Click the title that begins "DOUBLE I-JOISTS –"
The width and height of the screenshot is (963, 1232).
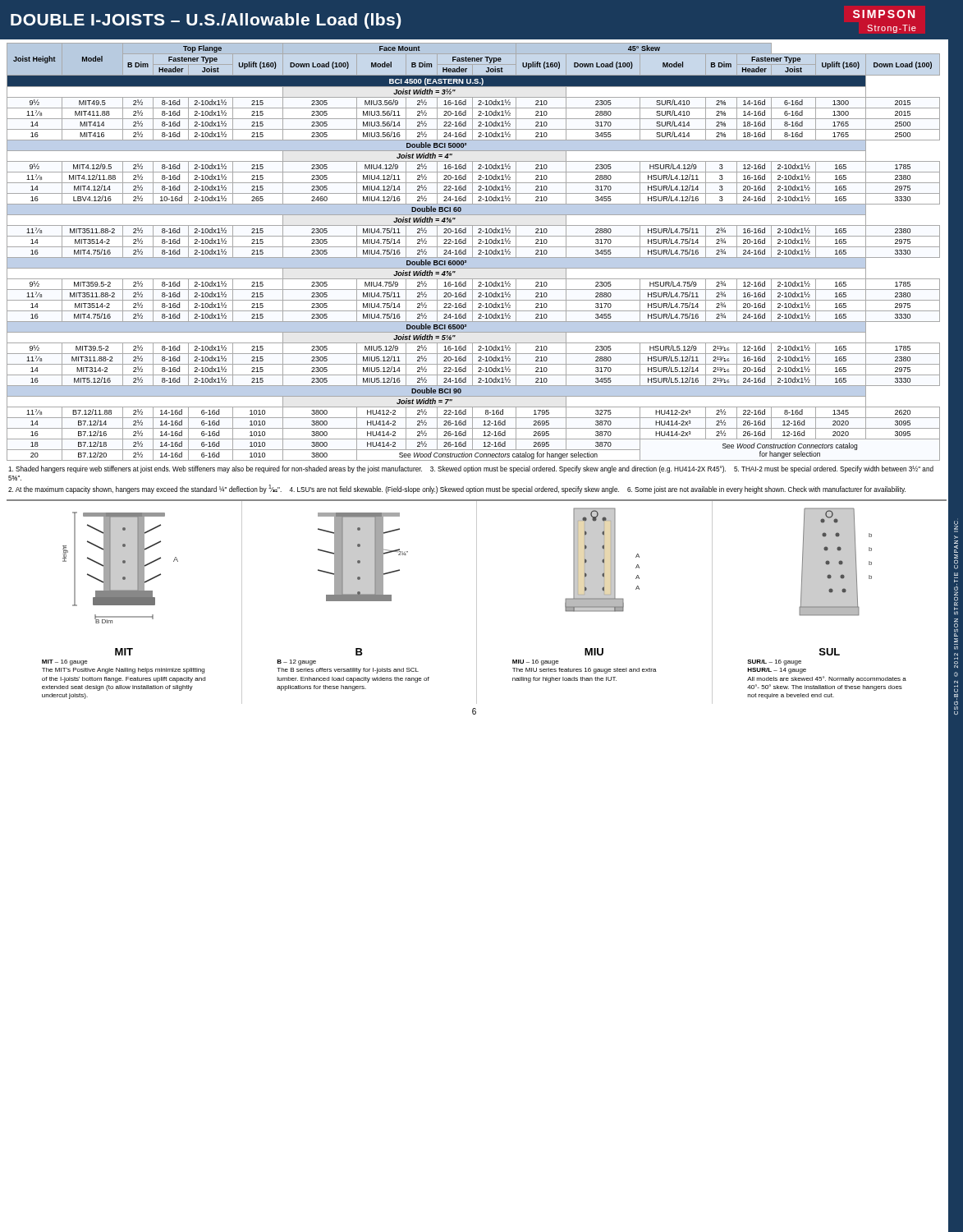pyautogui.click(x=206, y=19)
